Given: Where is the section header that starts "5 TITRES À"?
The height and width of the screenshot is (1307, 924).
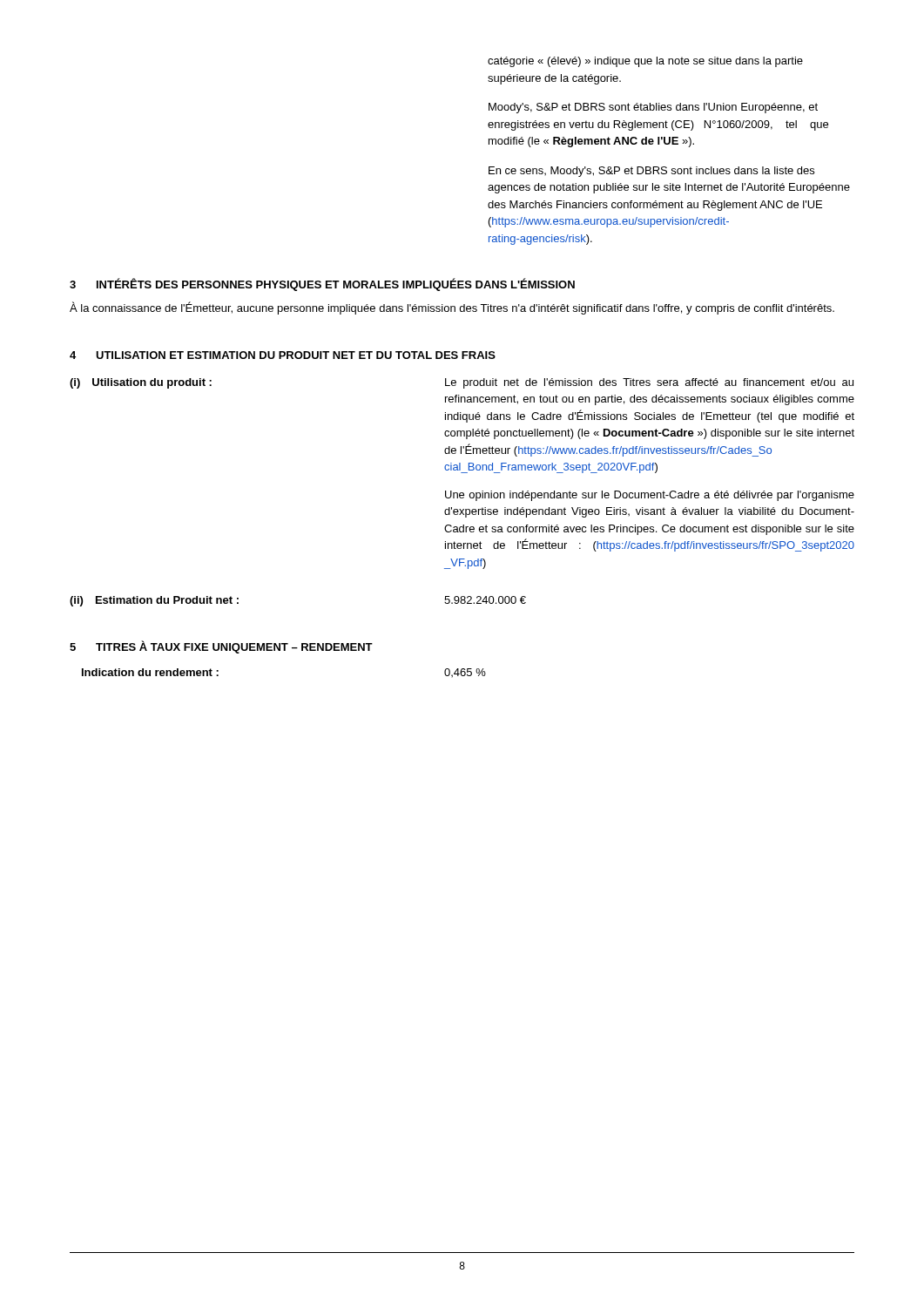Looking at the screenshot, I should pyautogui.click(x=221, y=647).
